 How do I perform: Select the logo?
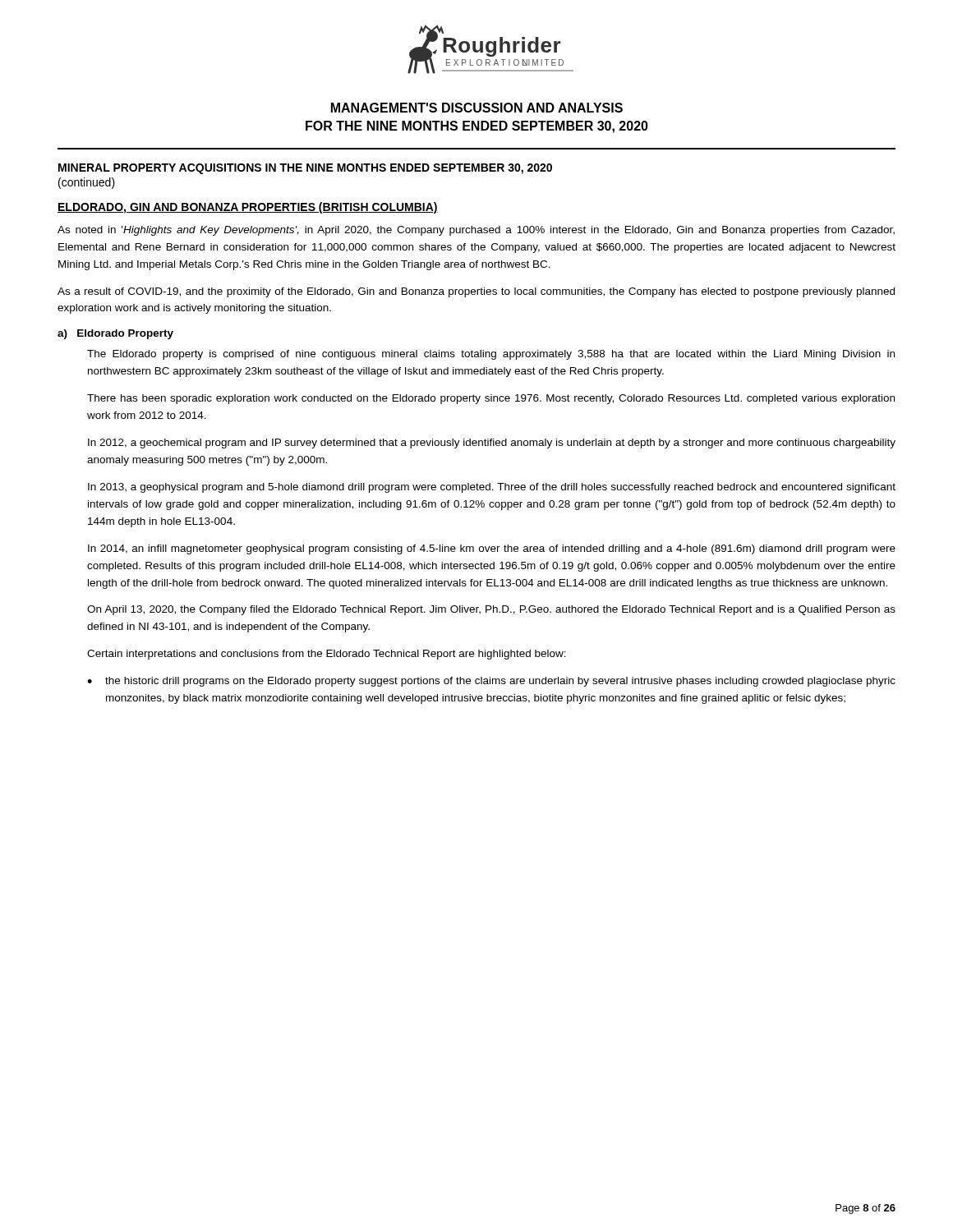[476, 48]
